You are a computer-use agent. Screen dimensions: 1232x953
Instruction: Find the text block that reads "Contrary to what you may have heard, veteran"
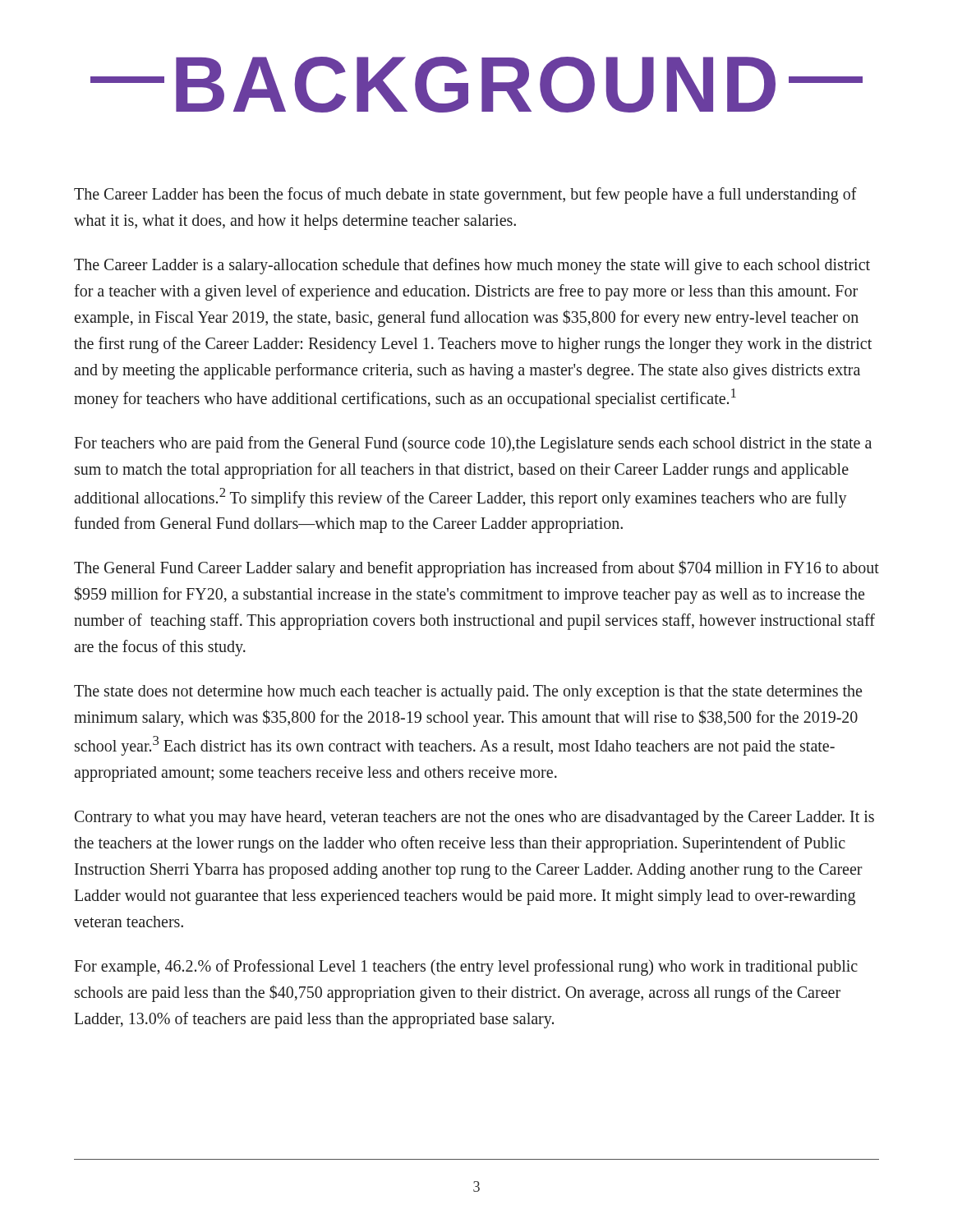coord(474,869)
